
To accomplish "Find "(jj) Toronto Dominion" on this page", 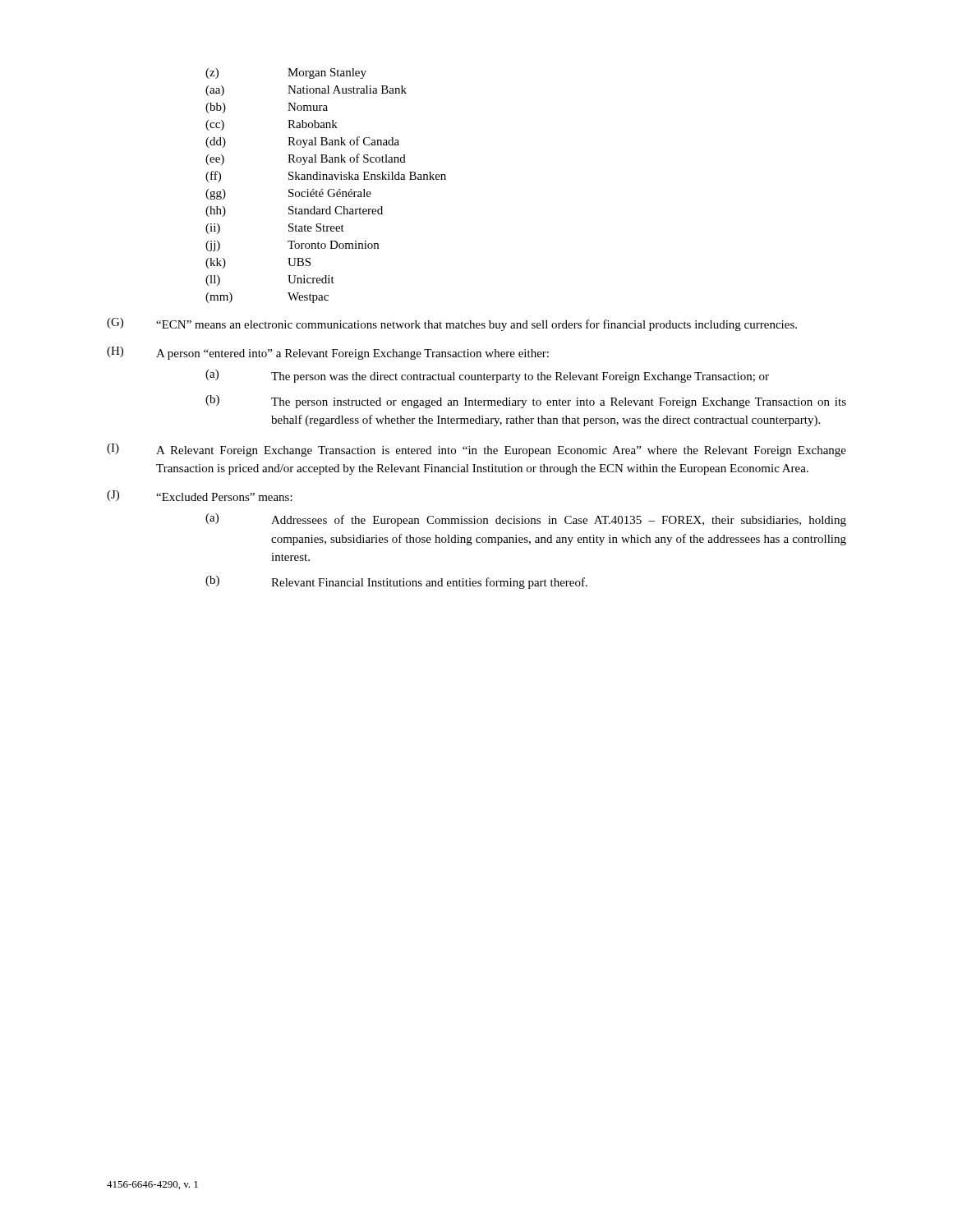I will tap(292, 246).
